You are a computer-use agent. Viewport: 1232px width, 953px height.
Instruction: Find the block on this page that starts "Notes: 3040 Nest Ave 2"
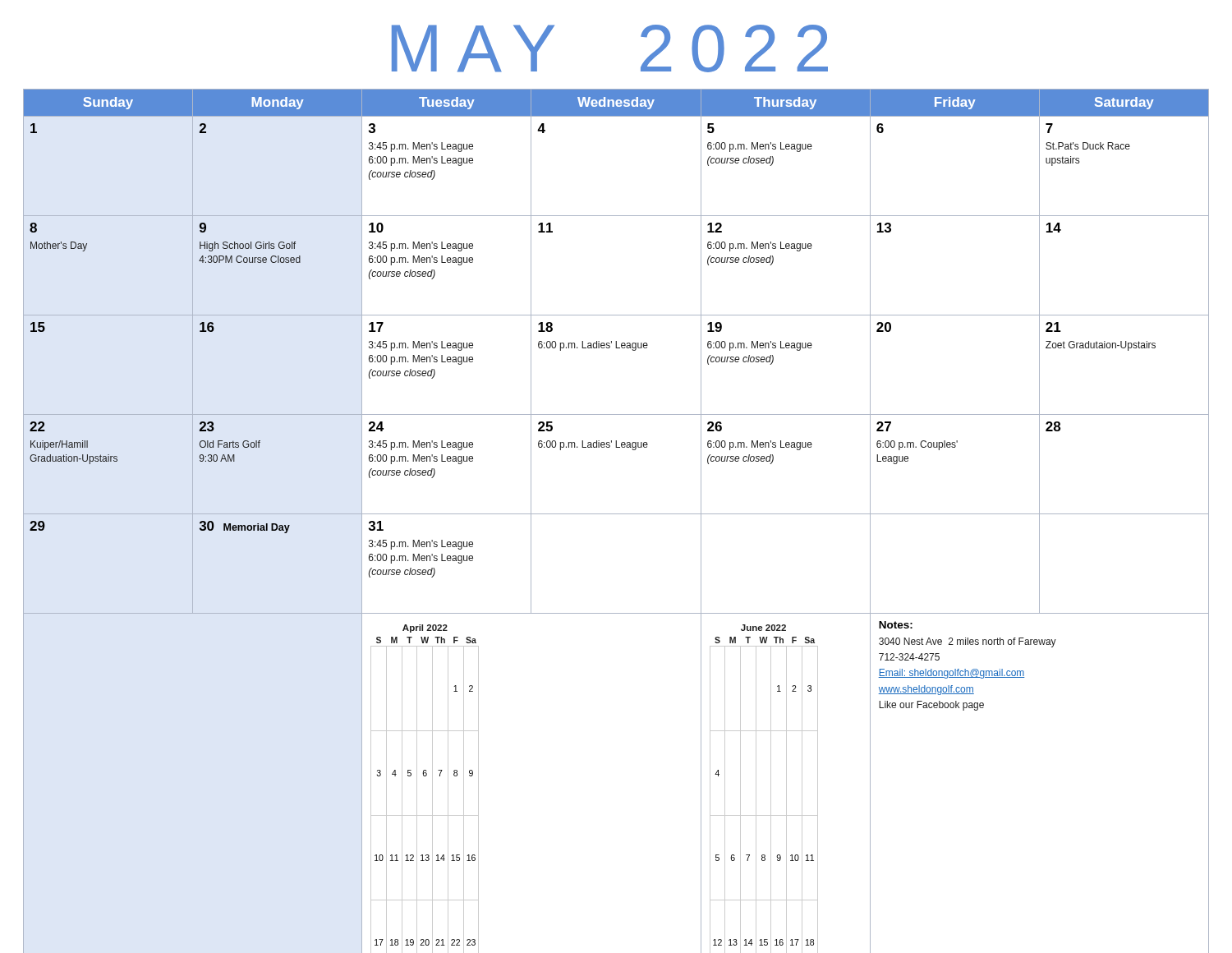click(x=896, y=625)
